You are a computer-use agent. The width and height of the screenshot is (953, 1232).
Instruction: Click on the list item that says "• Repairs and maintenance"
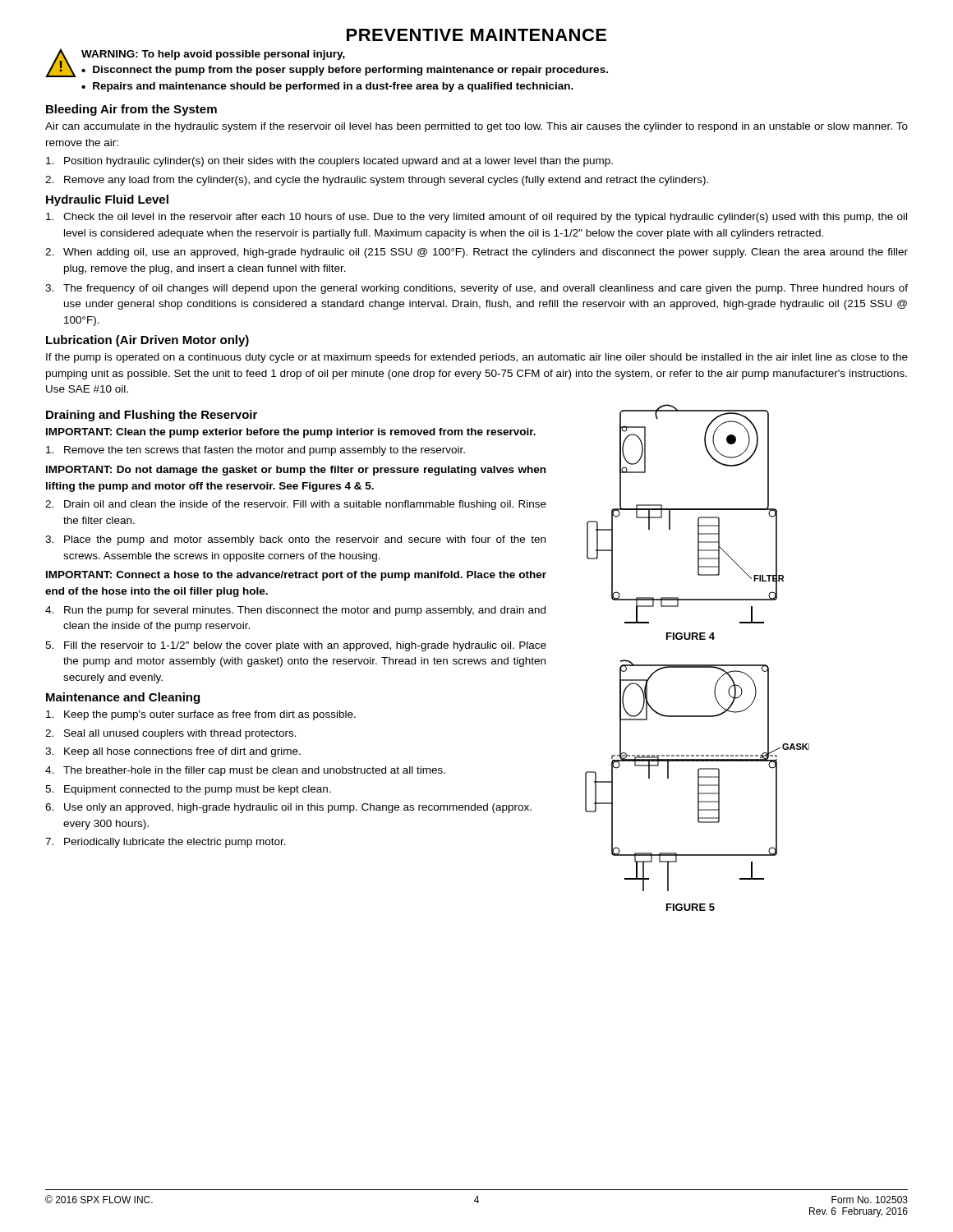[x=327, y=87]
